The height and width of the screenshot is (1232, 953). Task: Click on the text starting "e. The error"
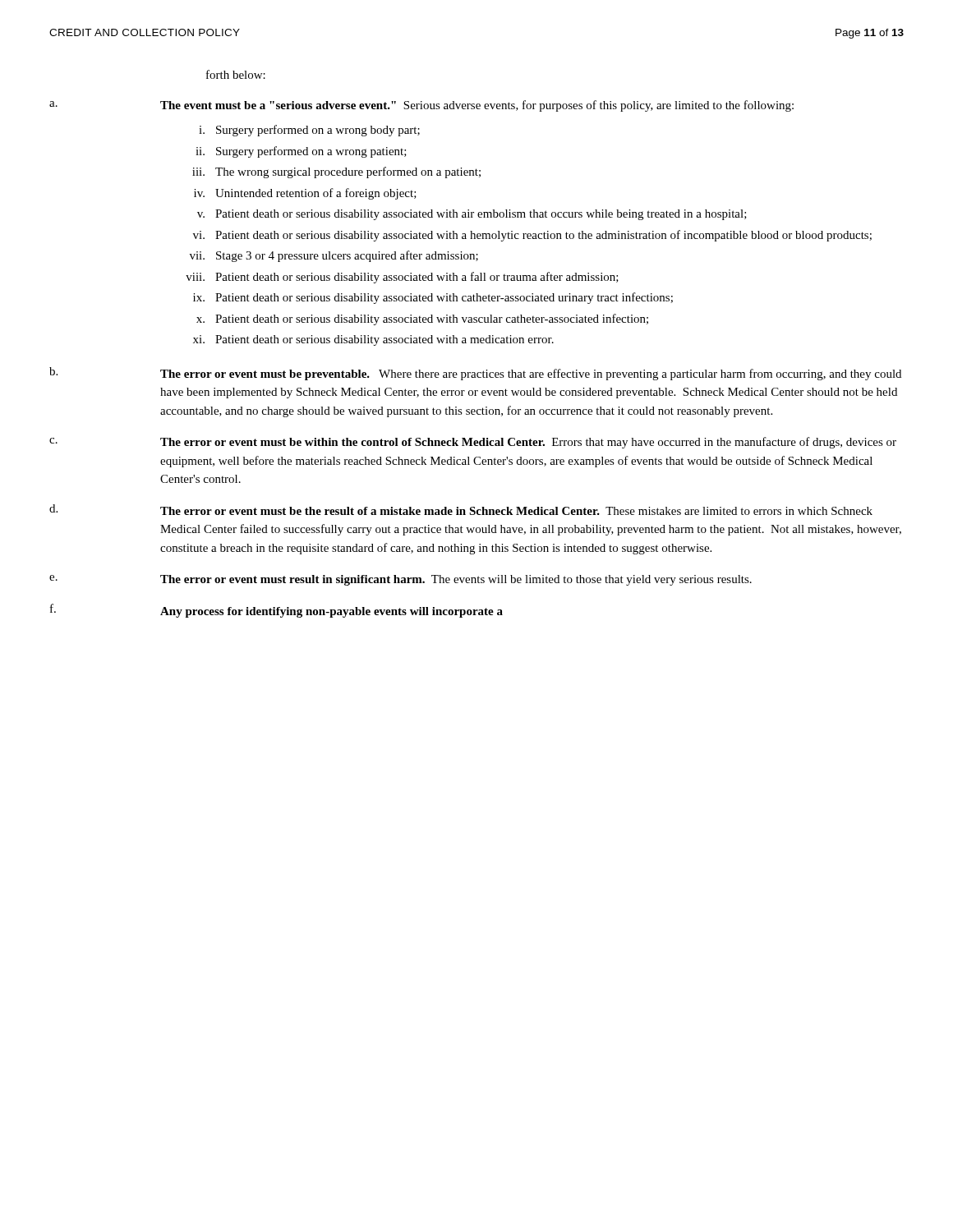coord(476,579)
